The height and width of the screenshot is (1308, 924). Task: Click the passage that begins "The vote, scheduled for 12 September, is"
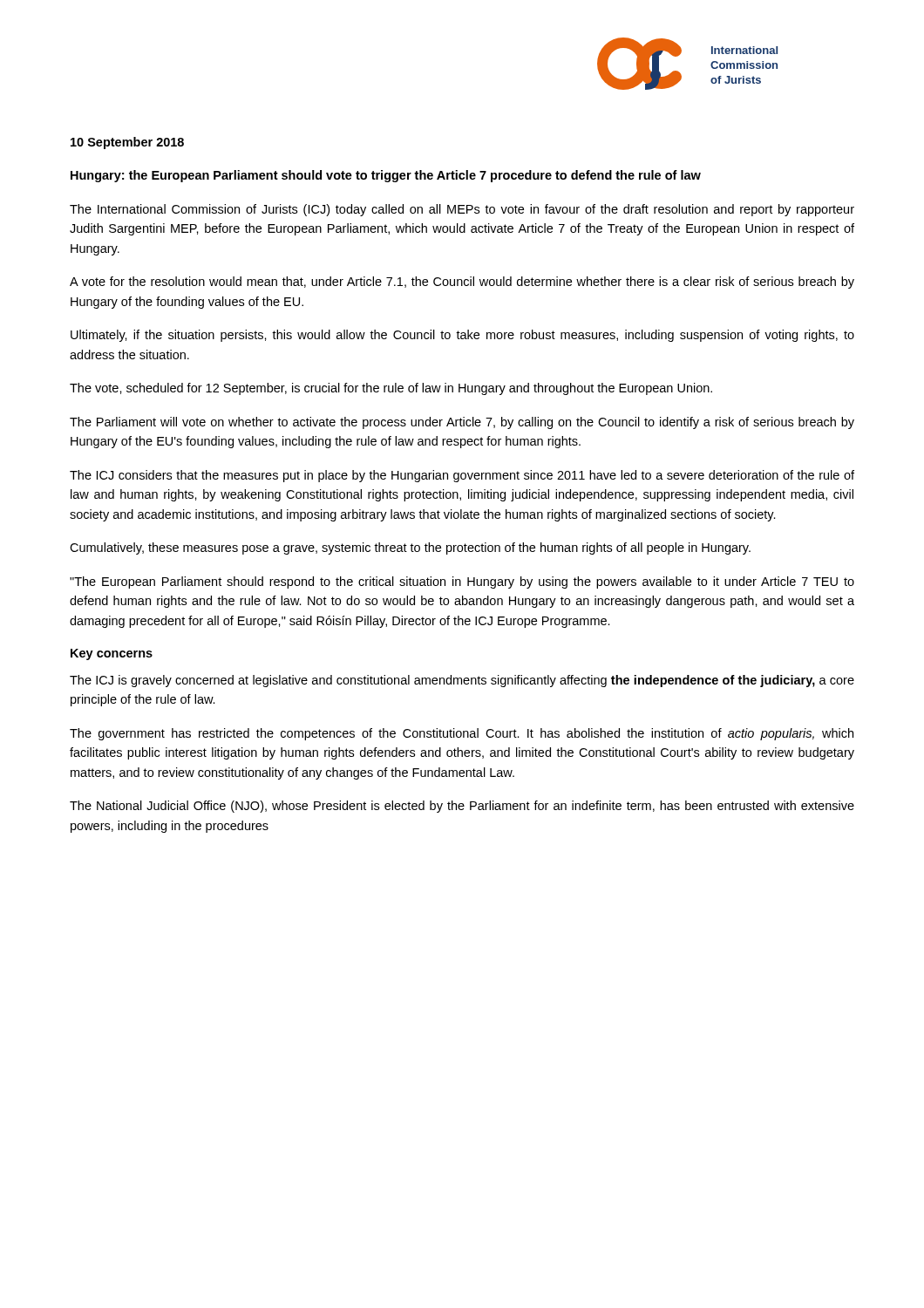click(462, 388)
